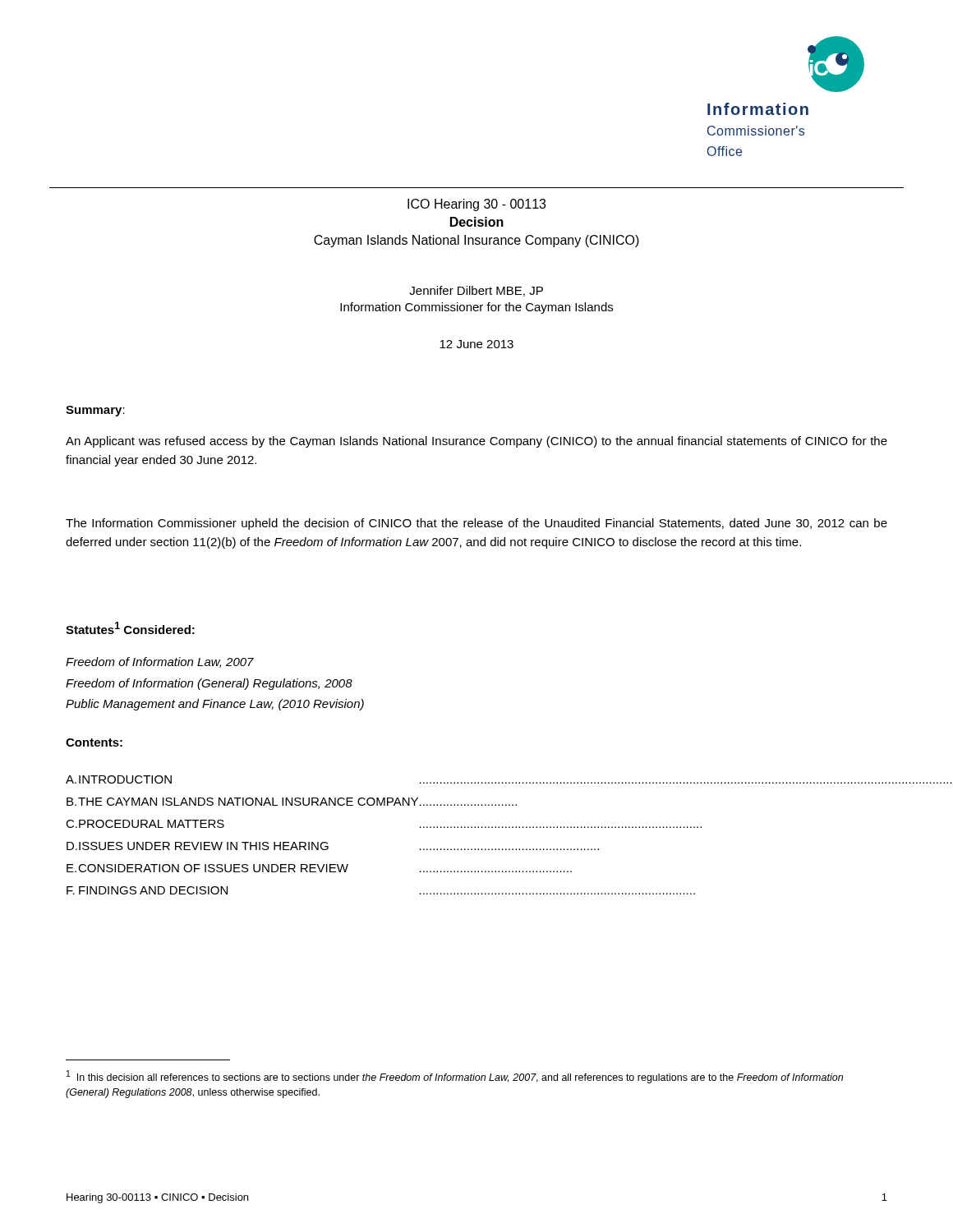Select the logo

click(x=797, y=99)
